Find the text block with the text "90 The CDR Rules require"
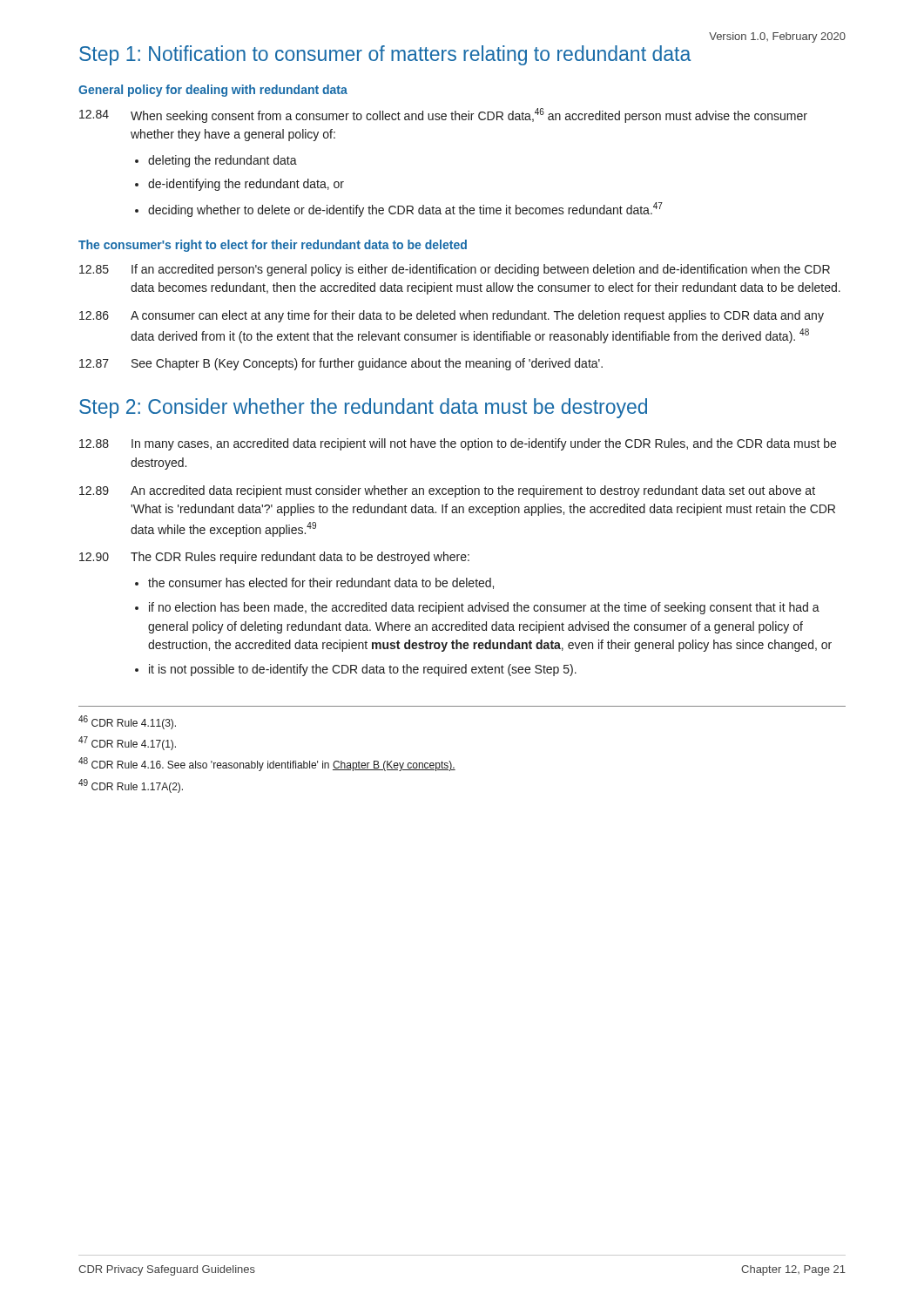 (x=462, y=616)
